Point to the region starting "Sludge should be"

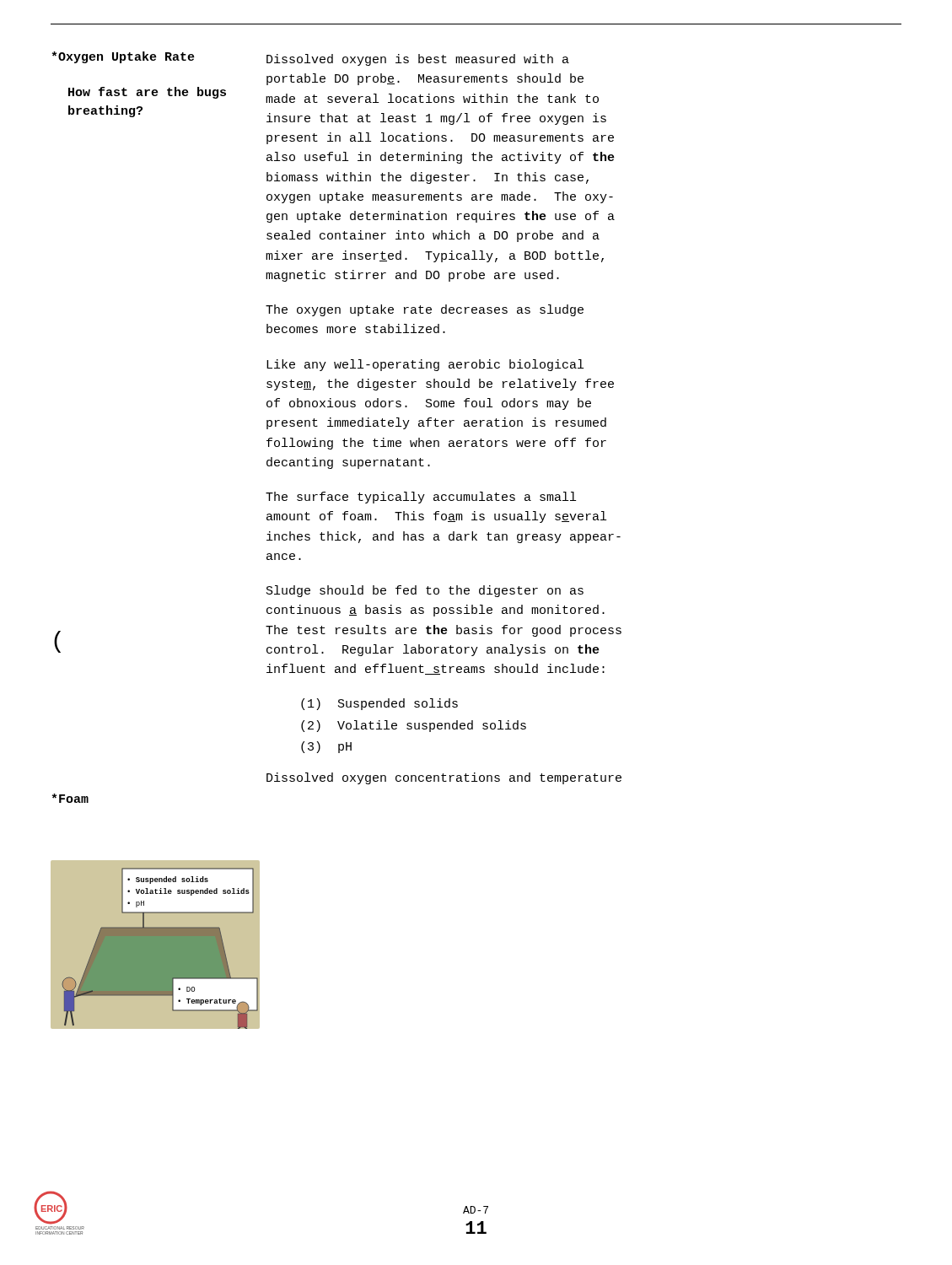pos(444,631)
